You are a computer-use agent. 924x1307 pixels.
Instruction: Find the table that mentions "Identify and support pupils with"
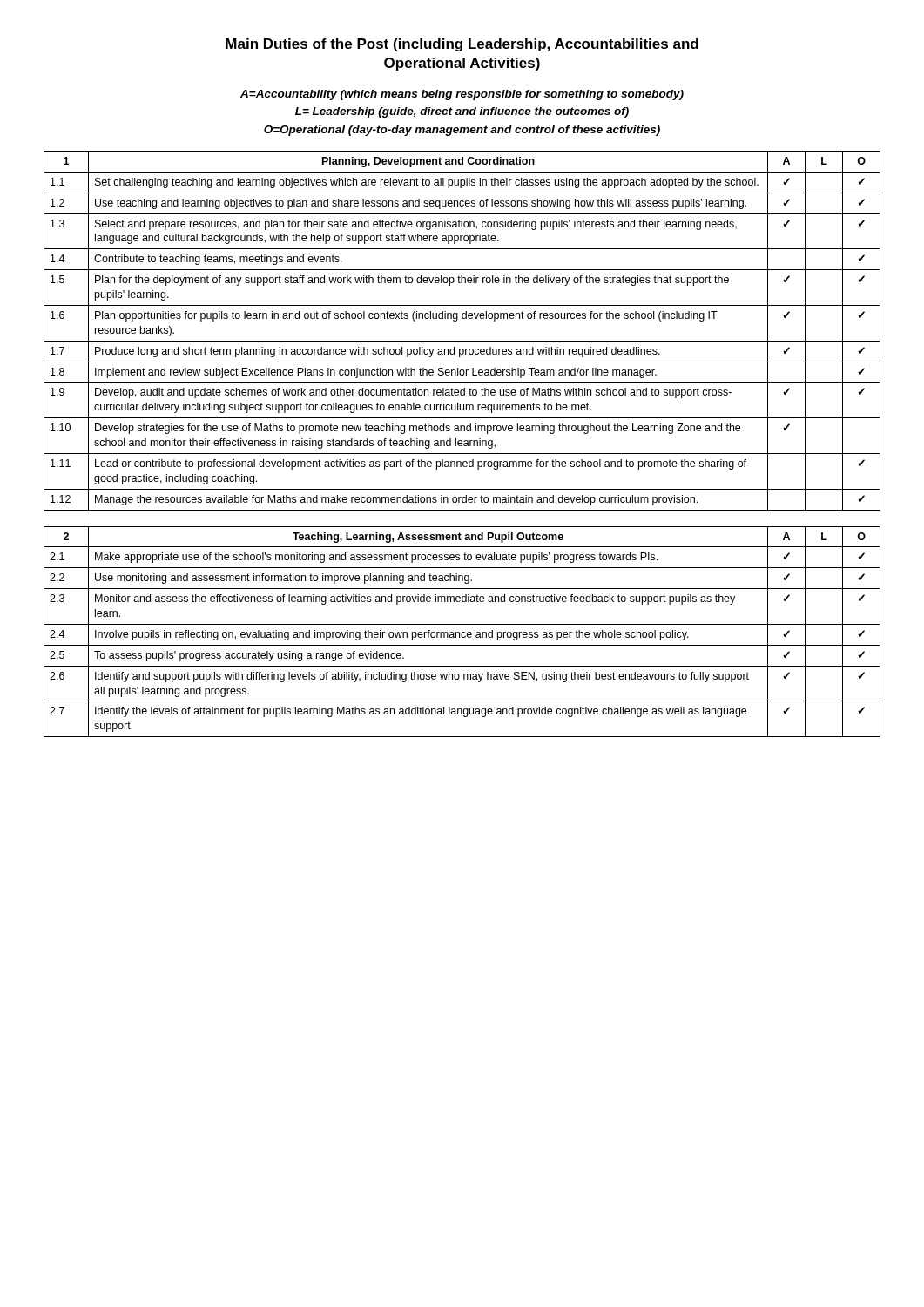[462, 632]
